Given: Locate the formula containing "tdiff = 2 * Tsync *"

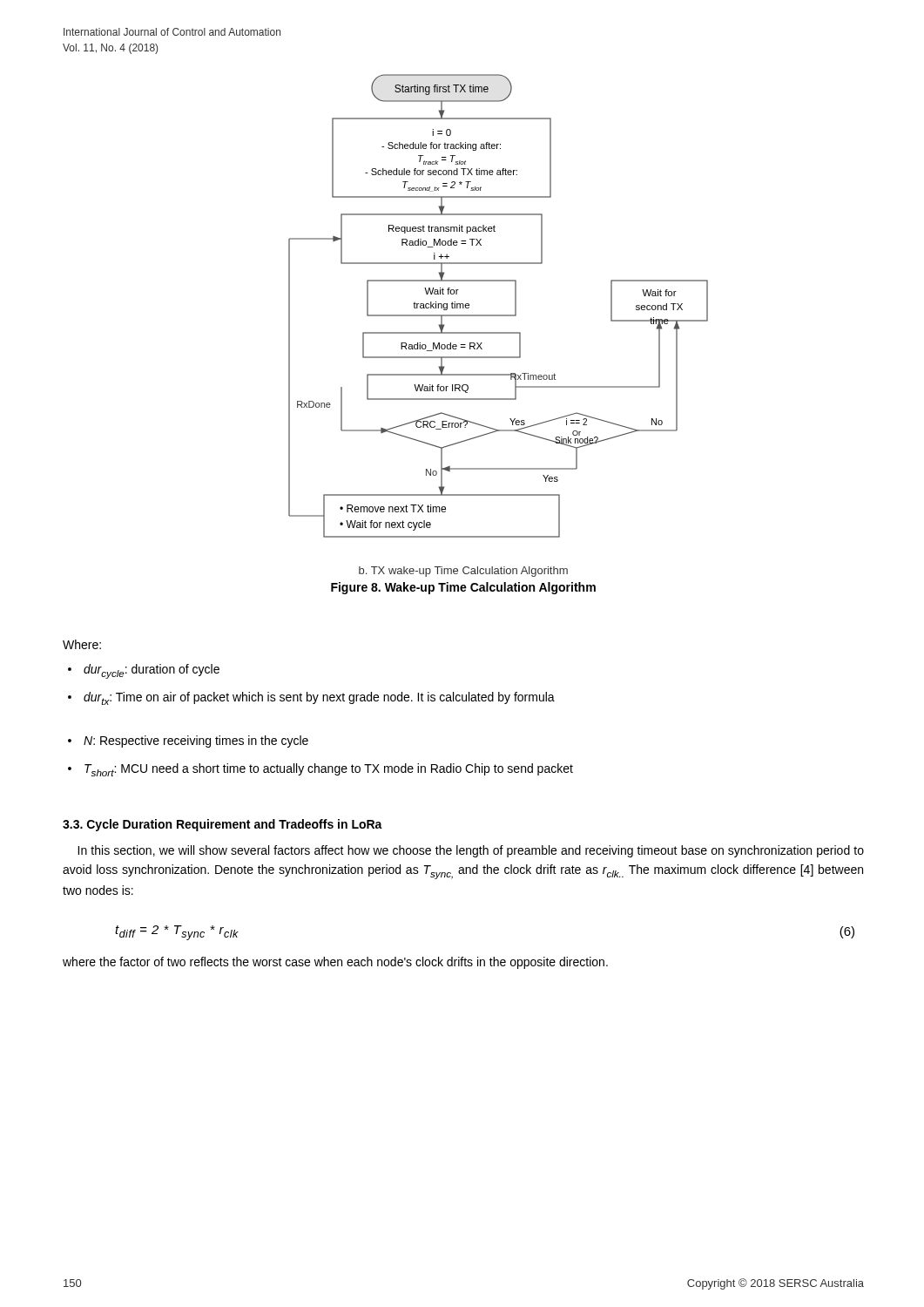Looking at the screenshot, I should point(186,933).
